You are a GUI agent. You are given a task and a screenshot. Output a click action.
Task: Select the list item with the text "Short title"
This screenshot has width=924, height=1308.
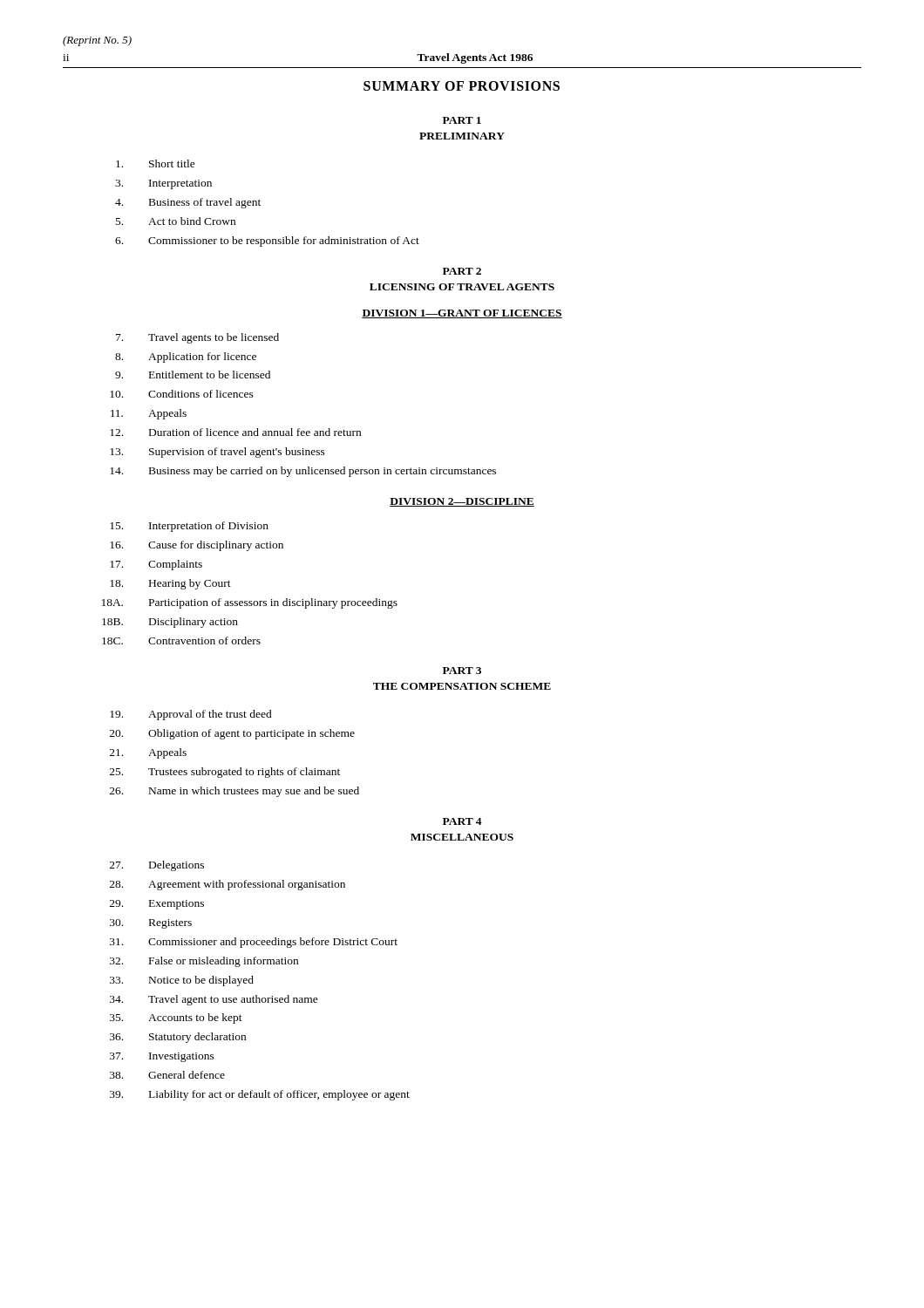[x=156, y=164]
